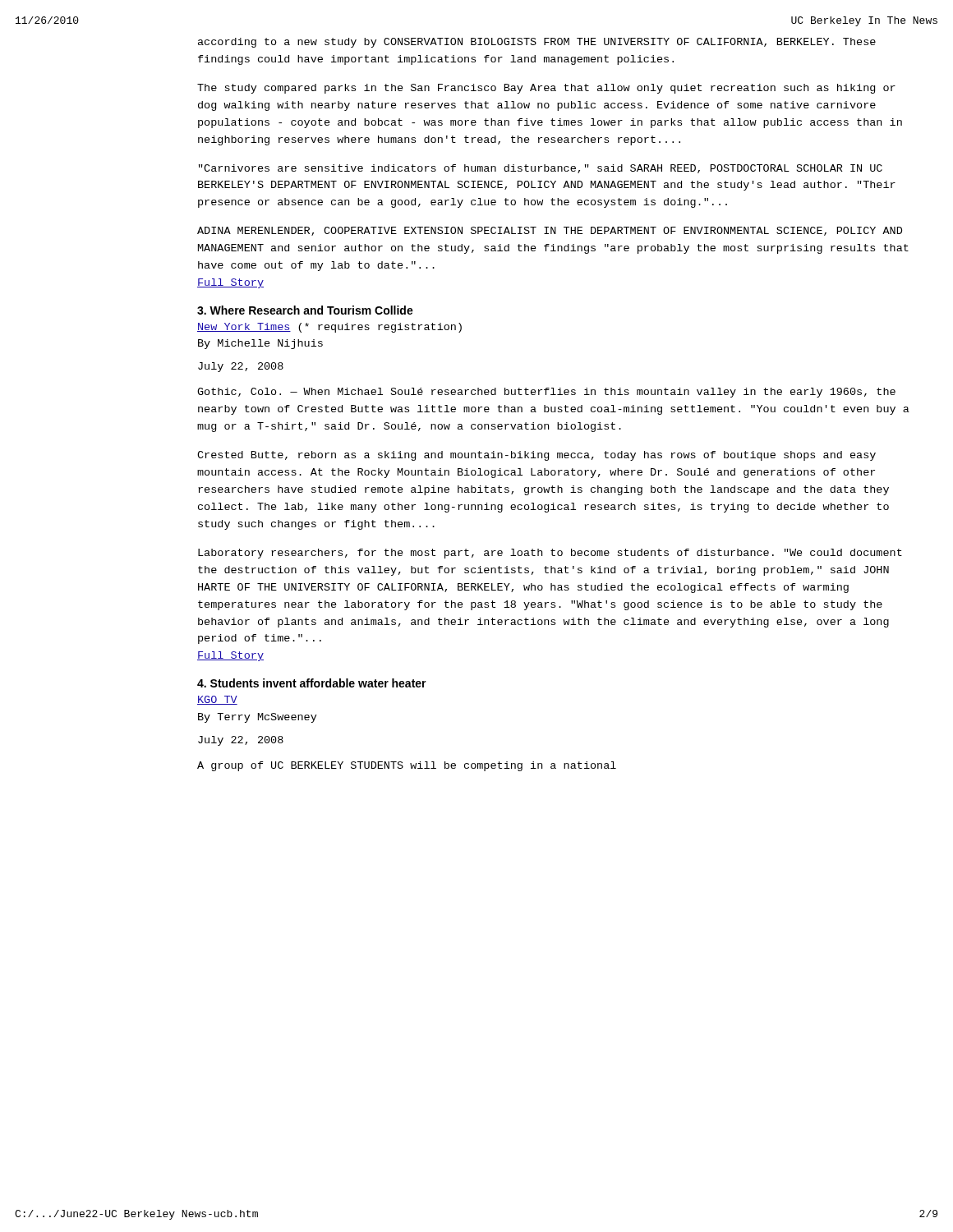
Task: Navigate to the text starting "Crested Butte, reborn"
Action: pos(543,490)
